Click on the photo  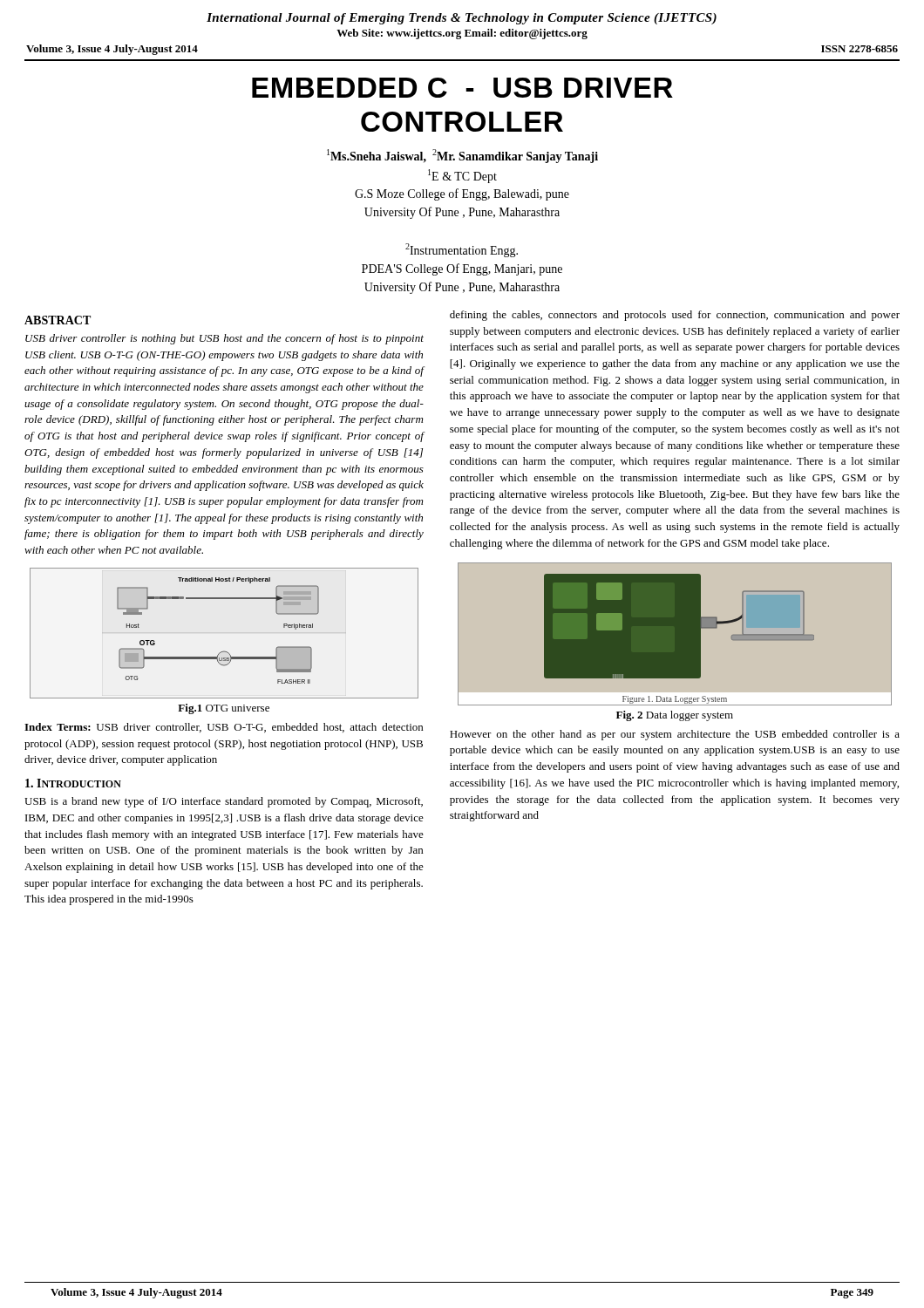[675, 634]
